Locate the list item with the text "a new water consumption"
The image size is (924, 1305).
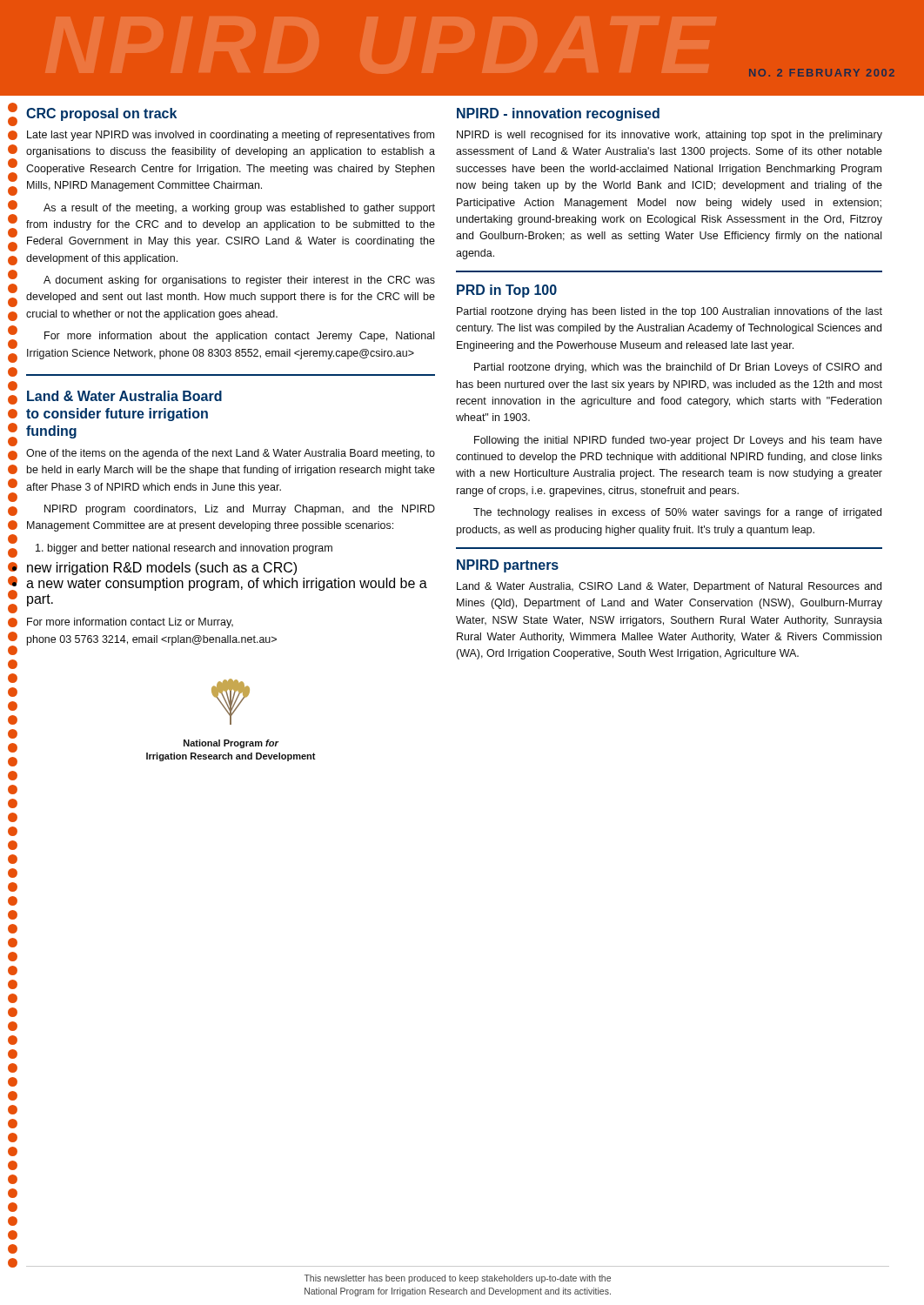[x=231, y=592]
